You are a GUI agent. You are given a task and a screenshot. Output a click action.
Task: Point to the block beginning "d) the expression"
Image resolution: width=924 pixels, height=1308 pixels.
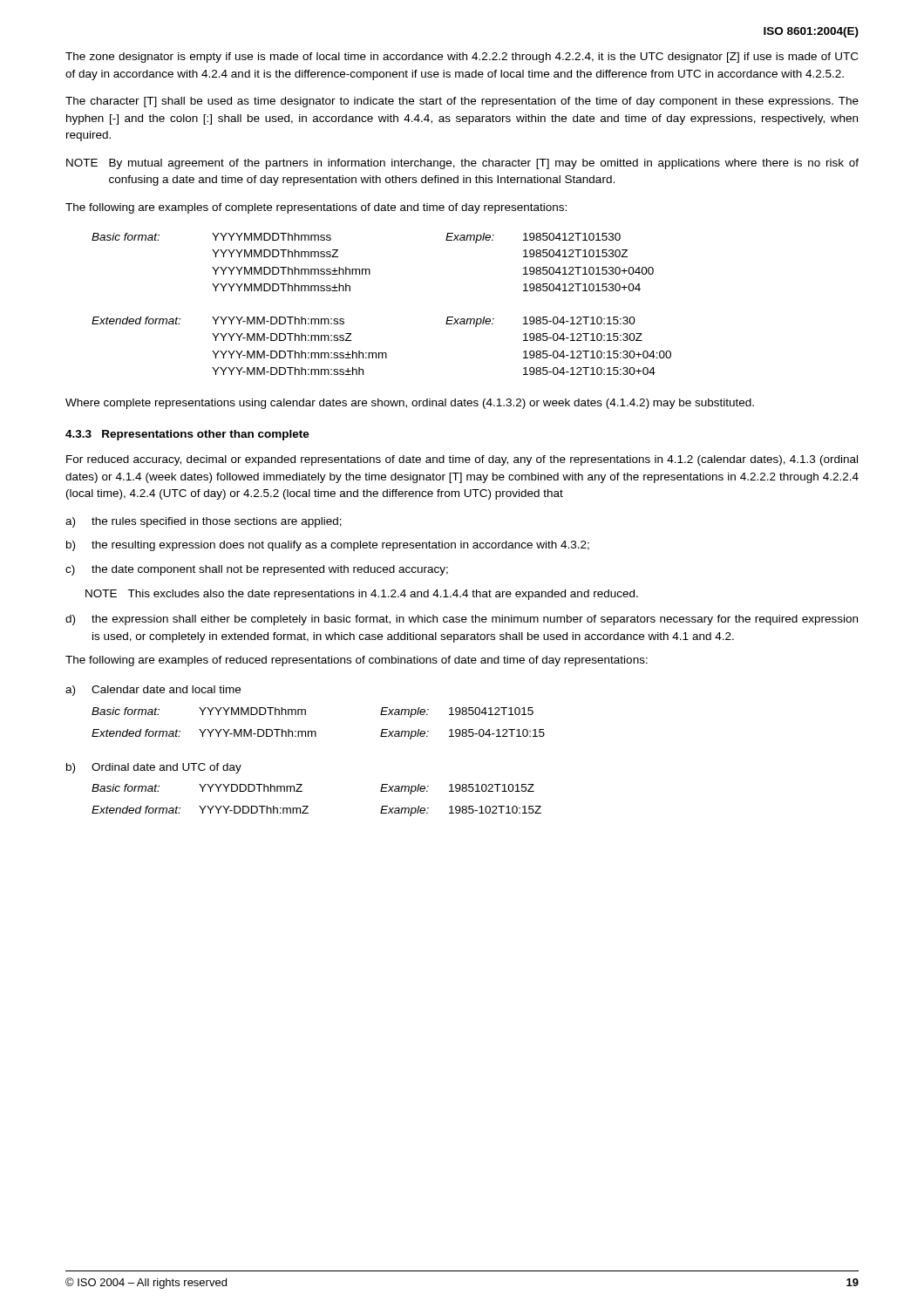(x=462, y=628)
